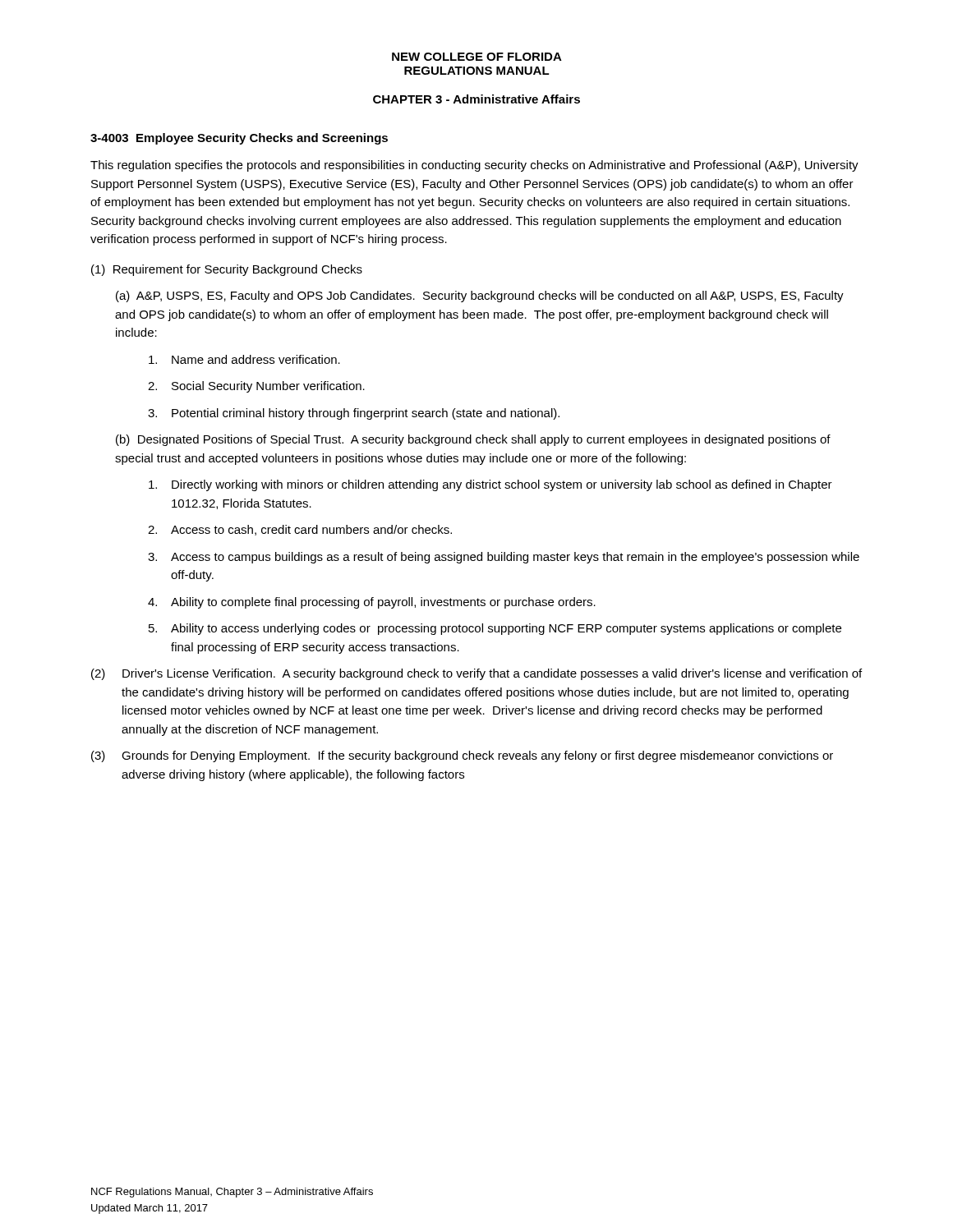The width and height of the screenshot is (953, 1232).
Task: Navigate to the text starting "3. Access to campus buildings as"
Action: point(505,566)
